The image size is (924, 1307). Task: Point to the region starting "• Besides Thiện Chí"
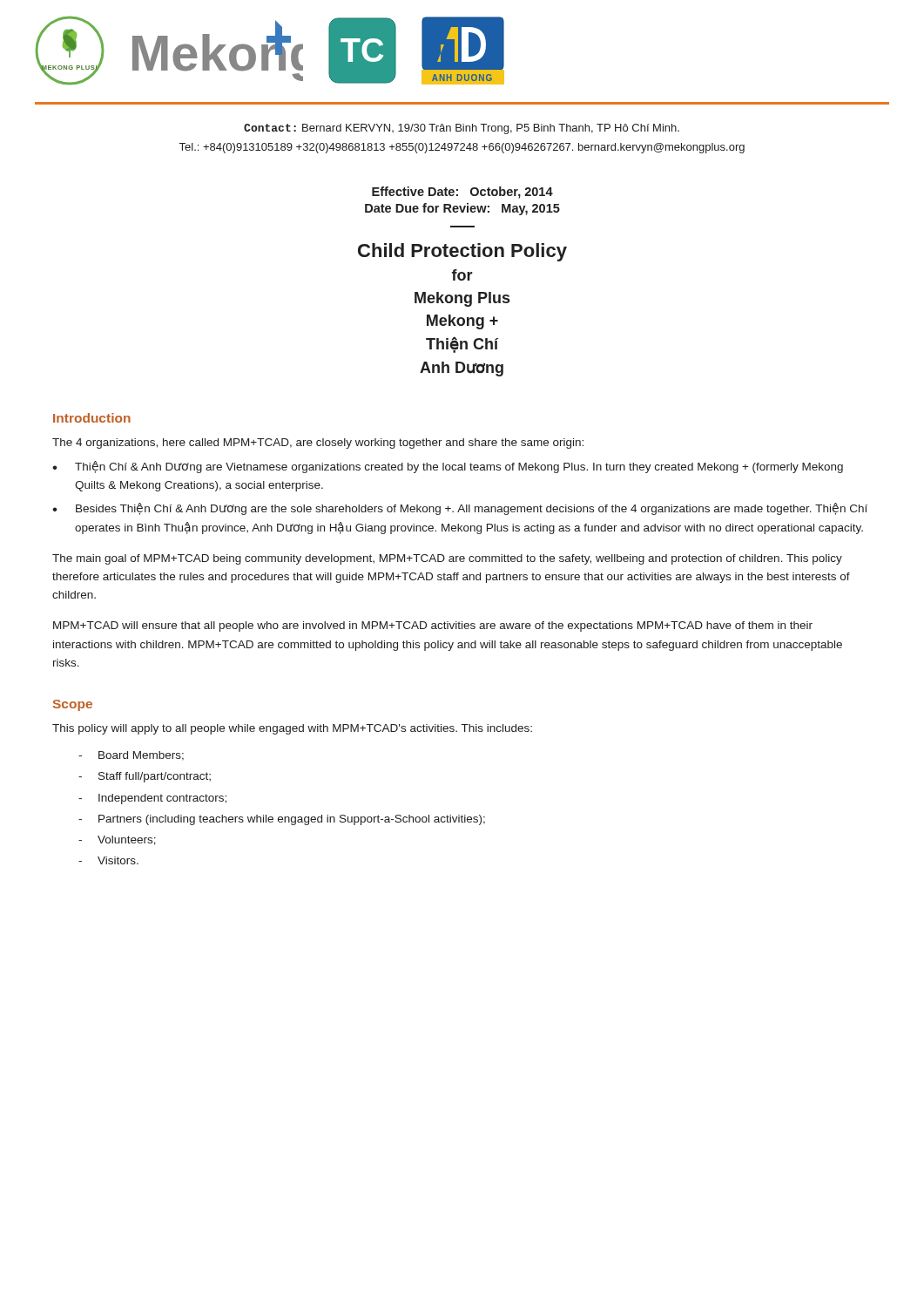(462, 518)
